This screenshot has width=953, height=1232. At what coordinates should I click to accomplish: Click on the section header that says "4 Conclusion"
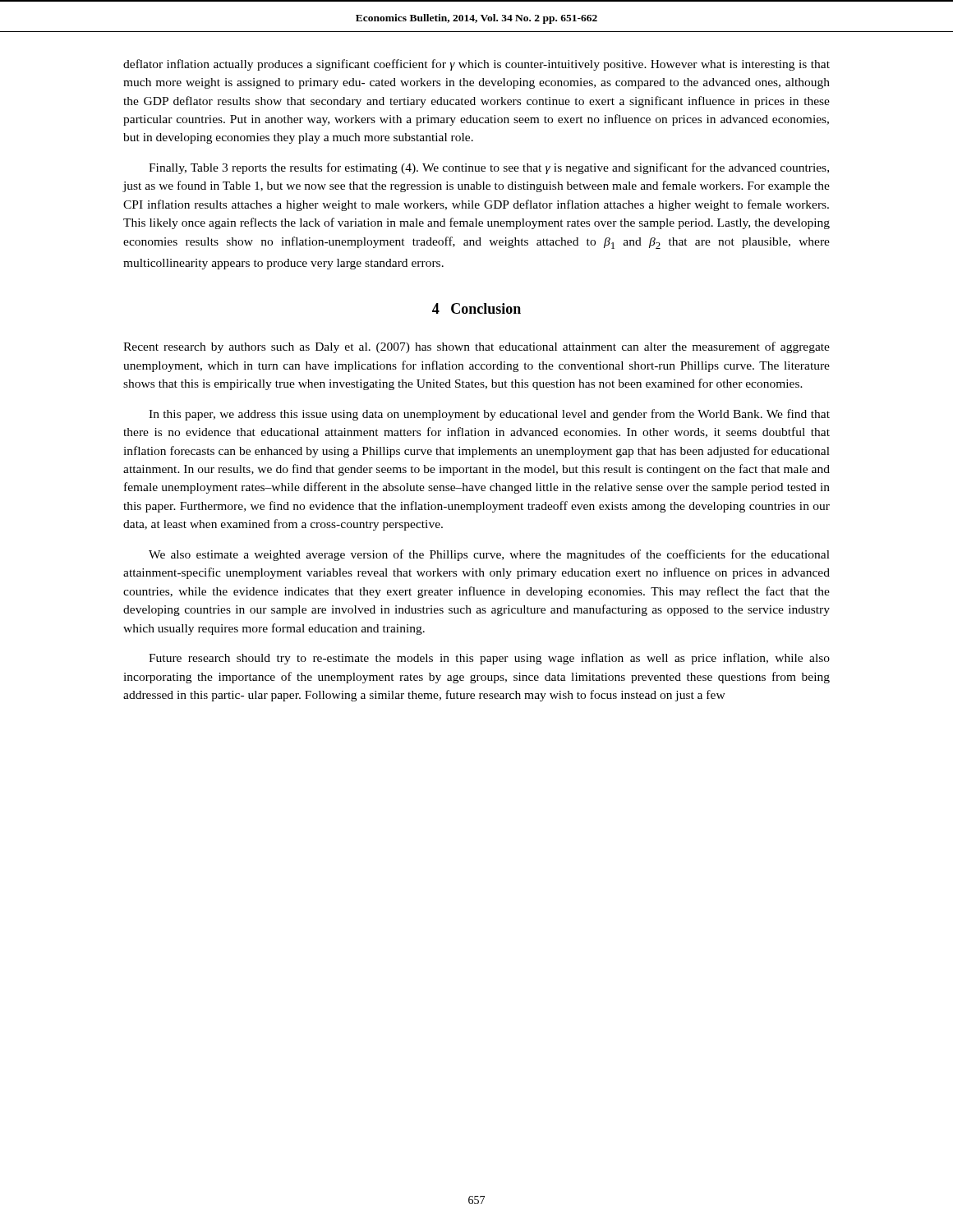click(x=476, y=309)
